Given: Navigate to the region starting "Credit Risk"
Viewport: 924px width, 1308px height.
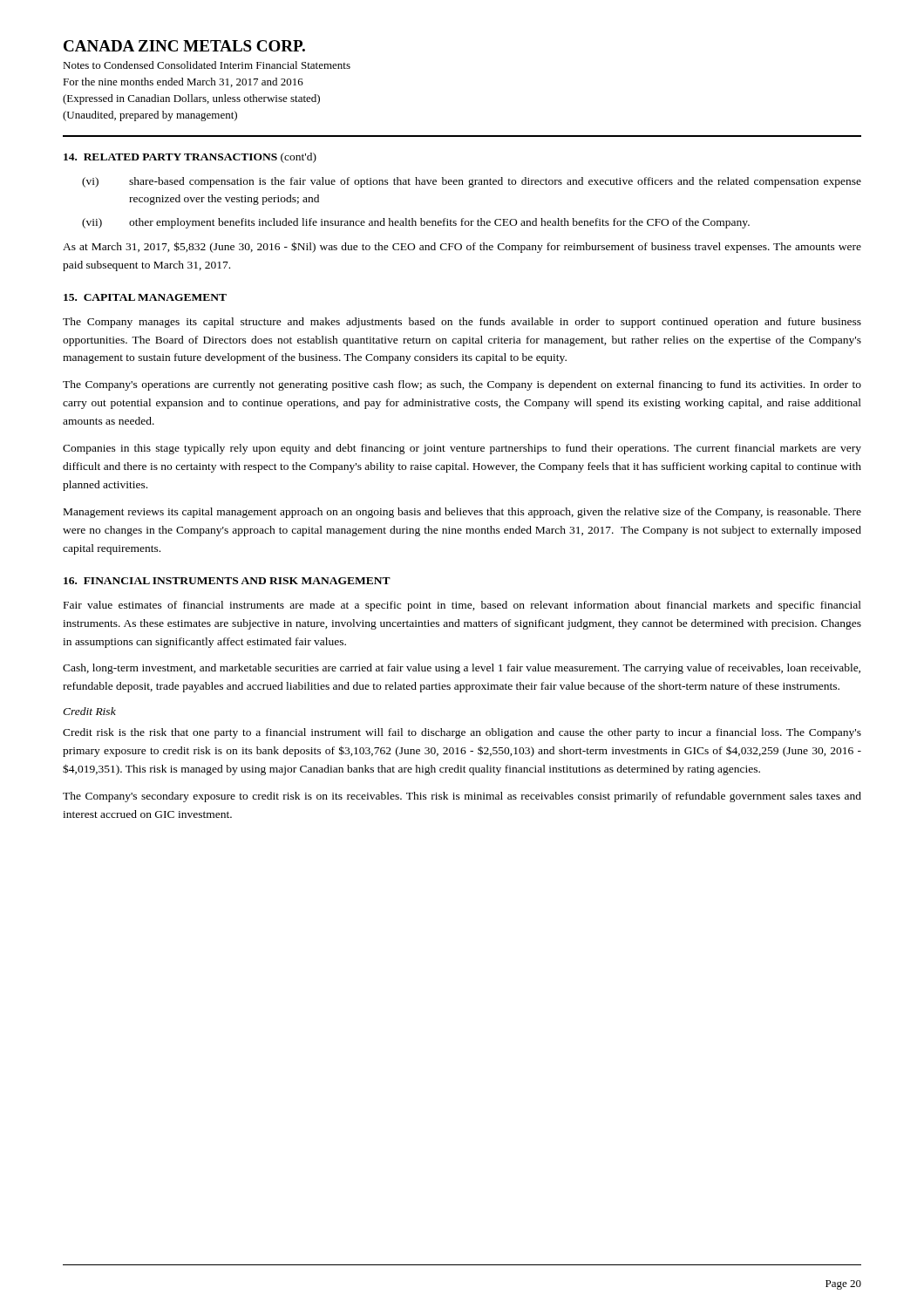Looking at the screenshot, I should [89, 711].
